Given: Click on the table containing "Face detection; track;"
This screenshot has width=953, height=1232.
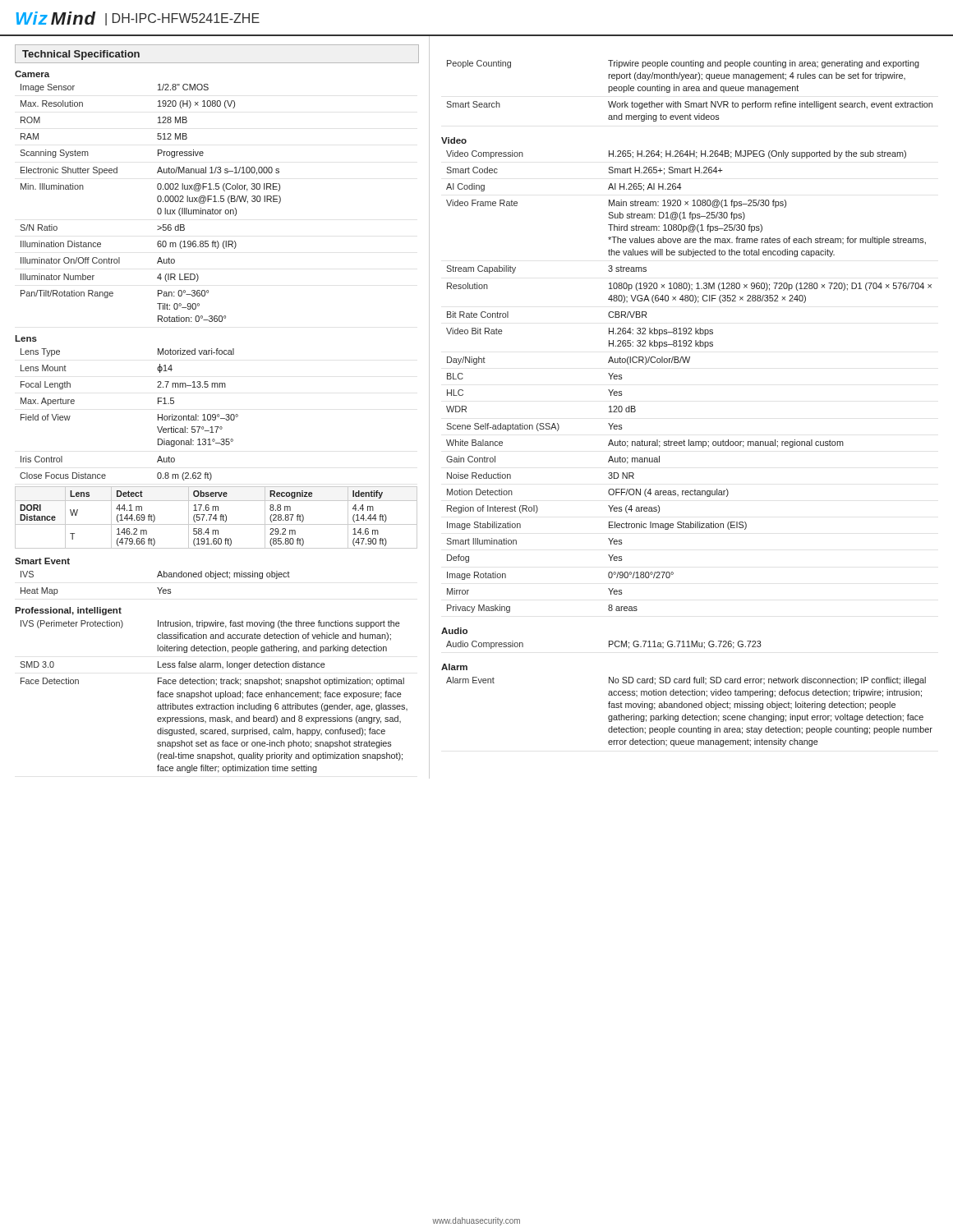Looking at the screenshot, I should [x=216, y=697].
